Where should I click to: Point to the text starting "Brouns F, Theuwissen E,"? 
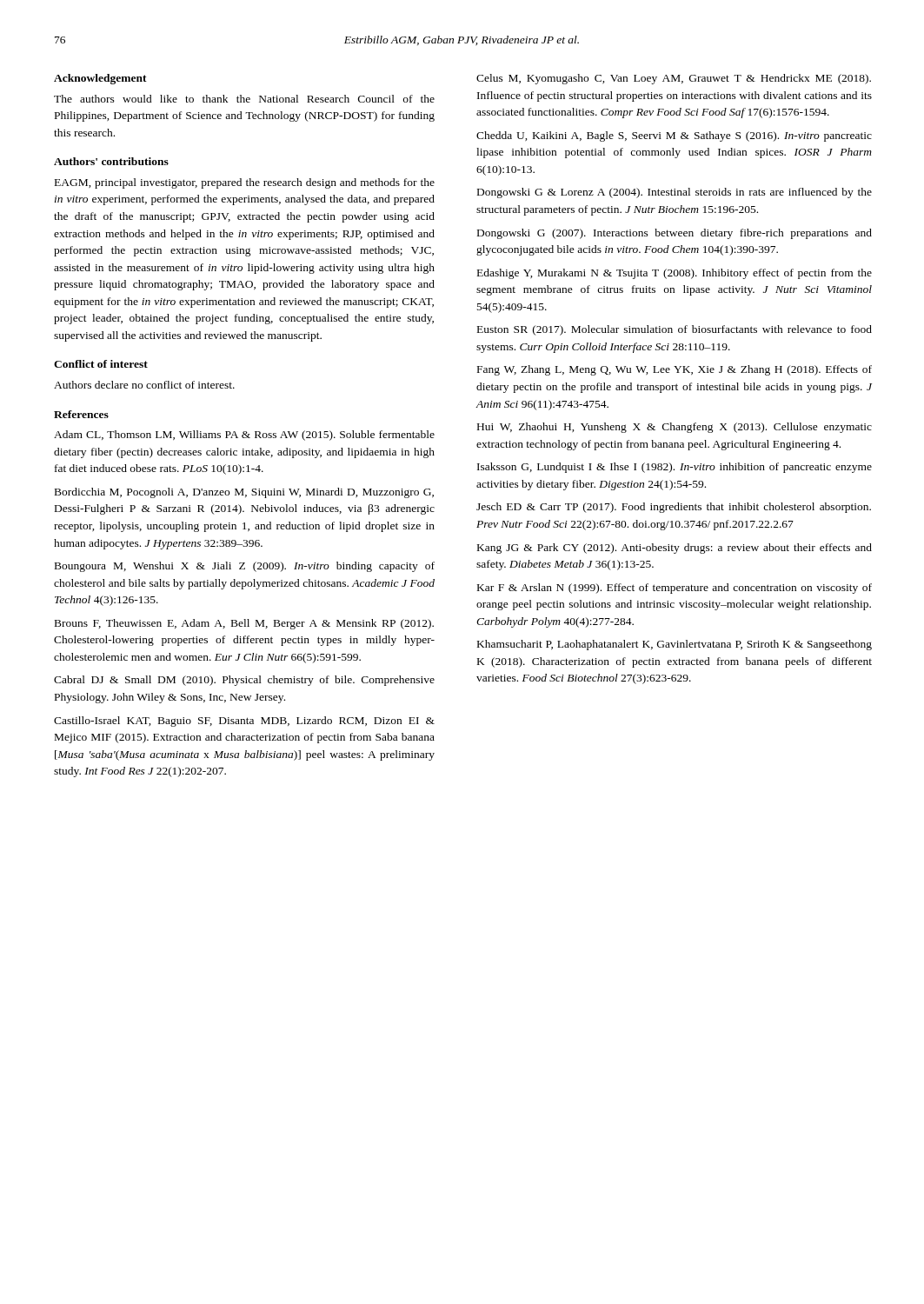244,640
